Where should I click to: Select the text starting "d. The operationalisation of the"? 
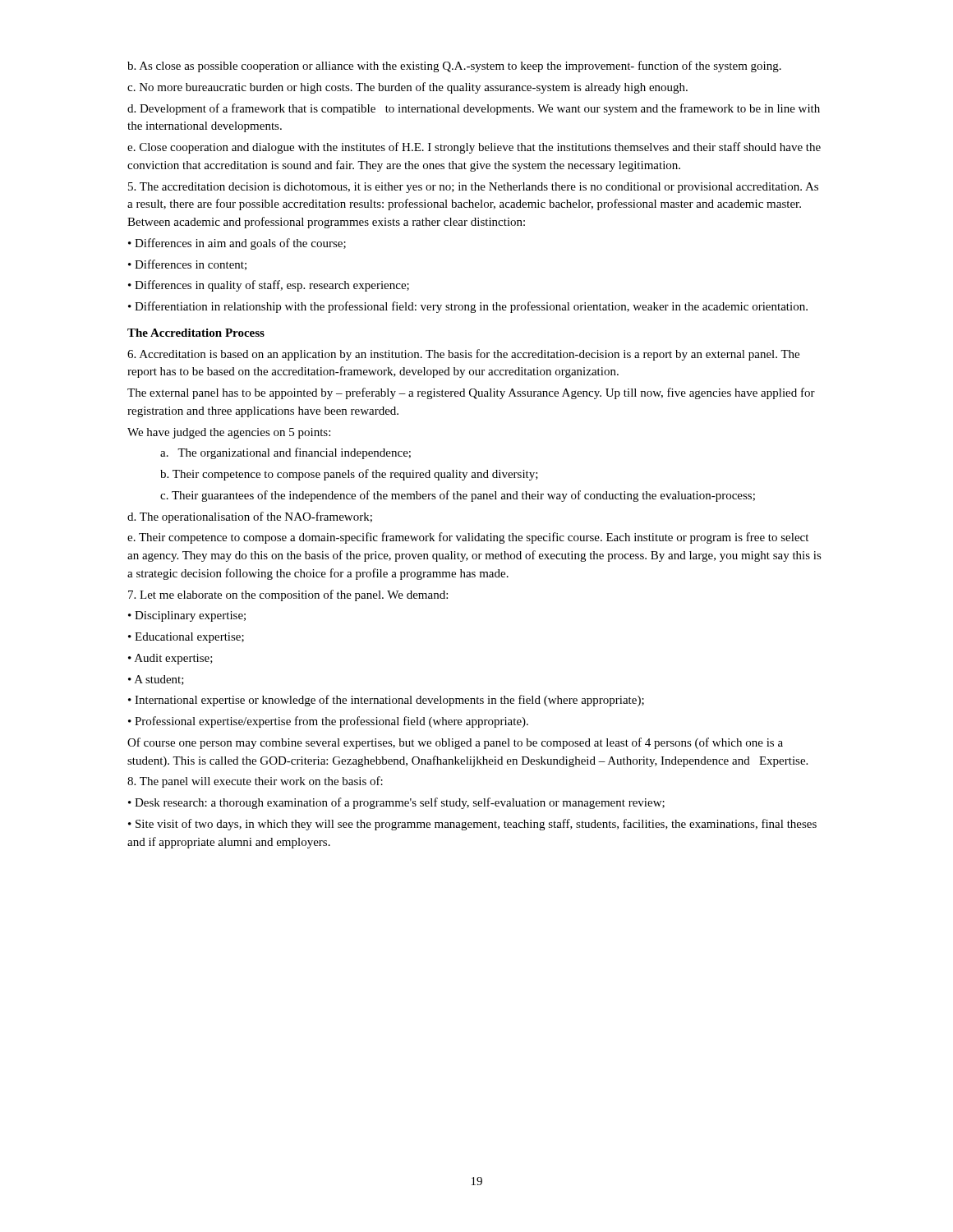coord(250,517)
